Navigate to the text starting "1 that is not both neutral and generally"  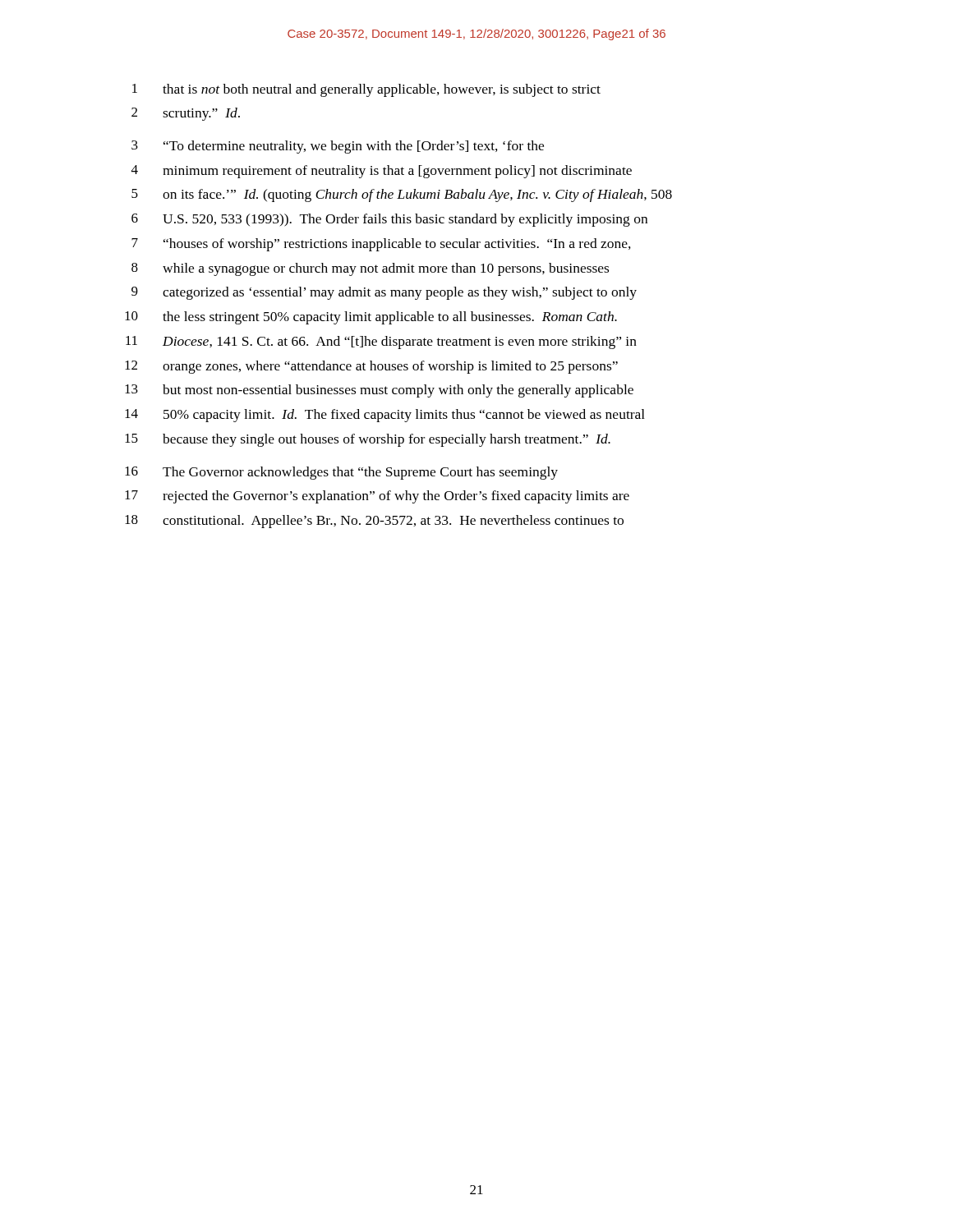pyautogui.click(x=476, y=101)
